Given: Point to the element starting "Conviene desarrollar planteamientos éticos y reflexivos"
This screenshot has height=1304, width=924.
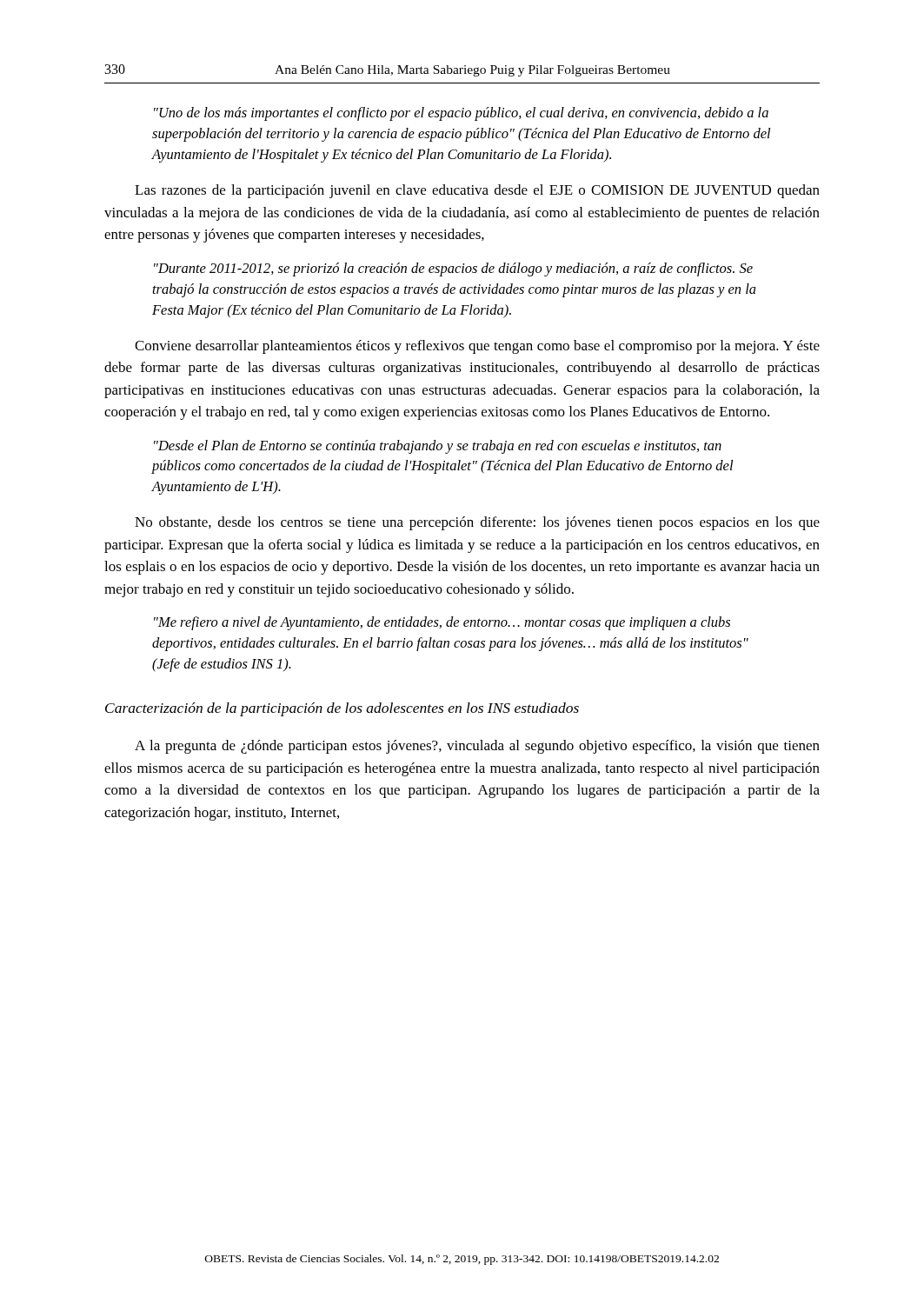Looking at the screenshot, I should point(462,378).
